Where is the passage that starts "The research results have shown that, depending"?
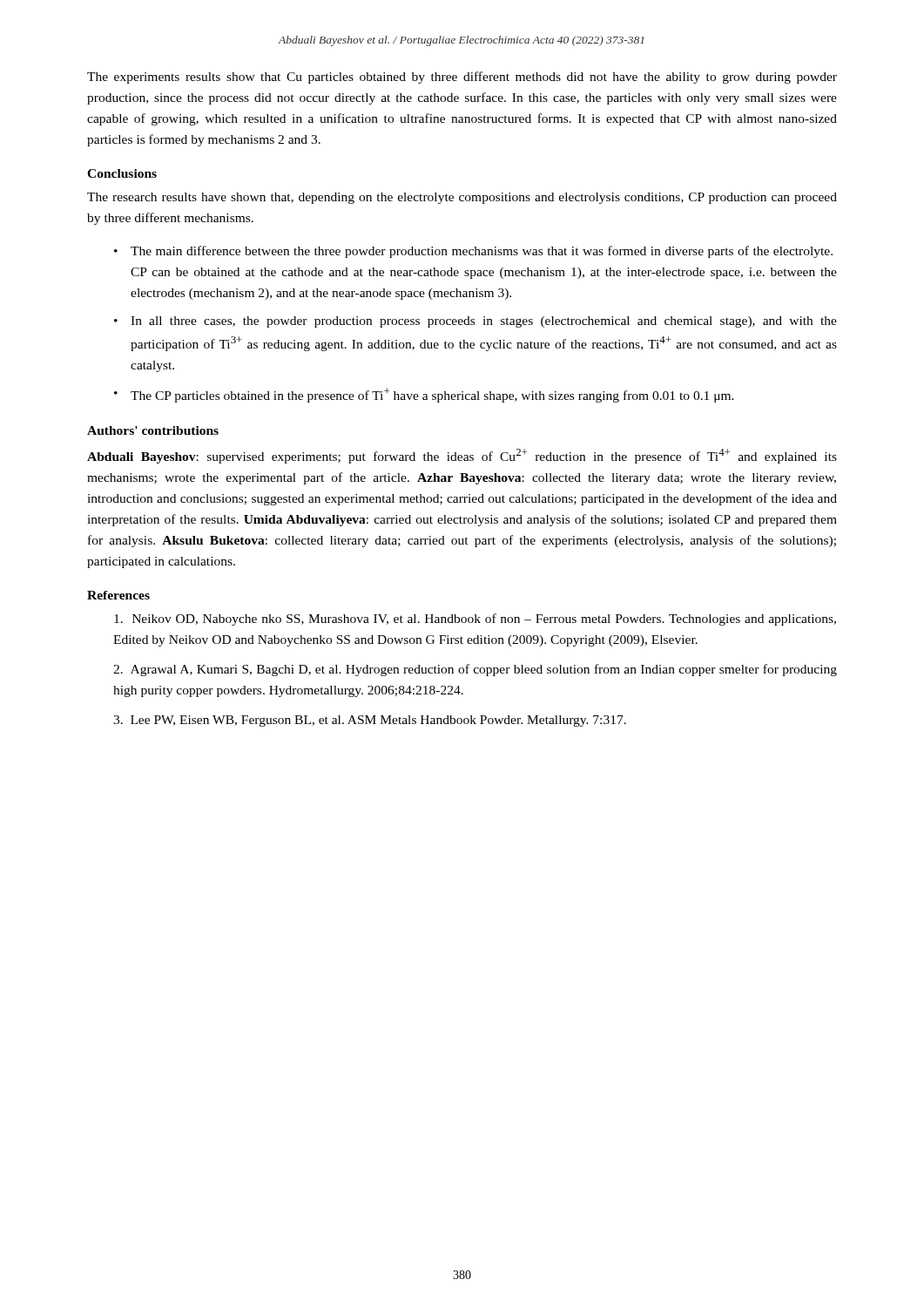Screen dimensions: 1307x924 462,207
